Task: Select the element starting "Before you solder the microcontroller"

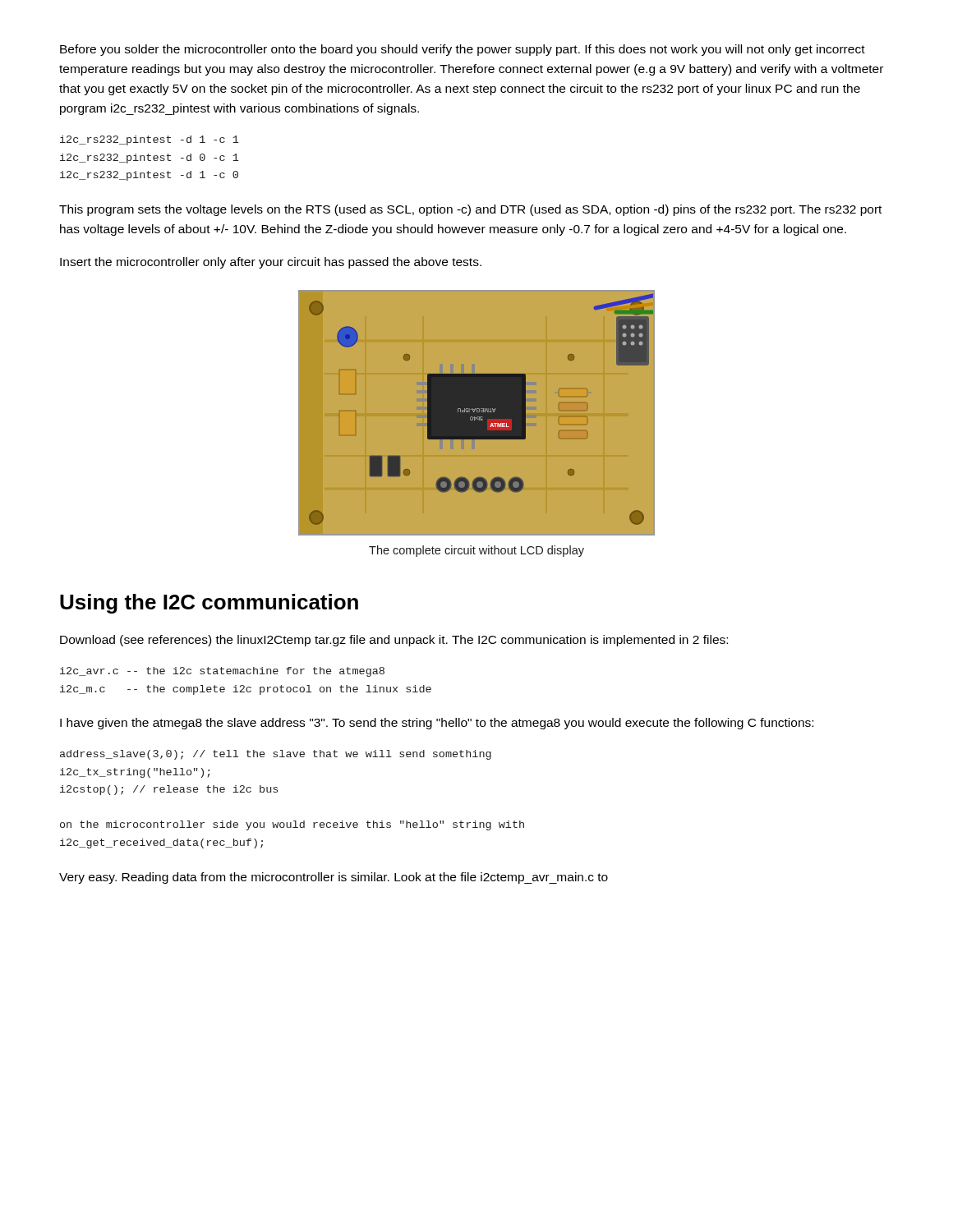Action: [x=471, y=78]
